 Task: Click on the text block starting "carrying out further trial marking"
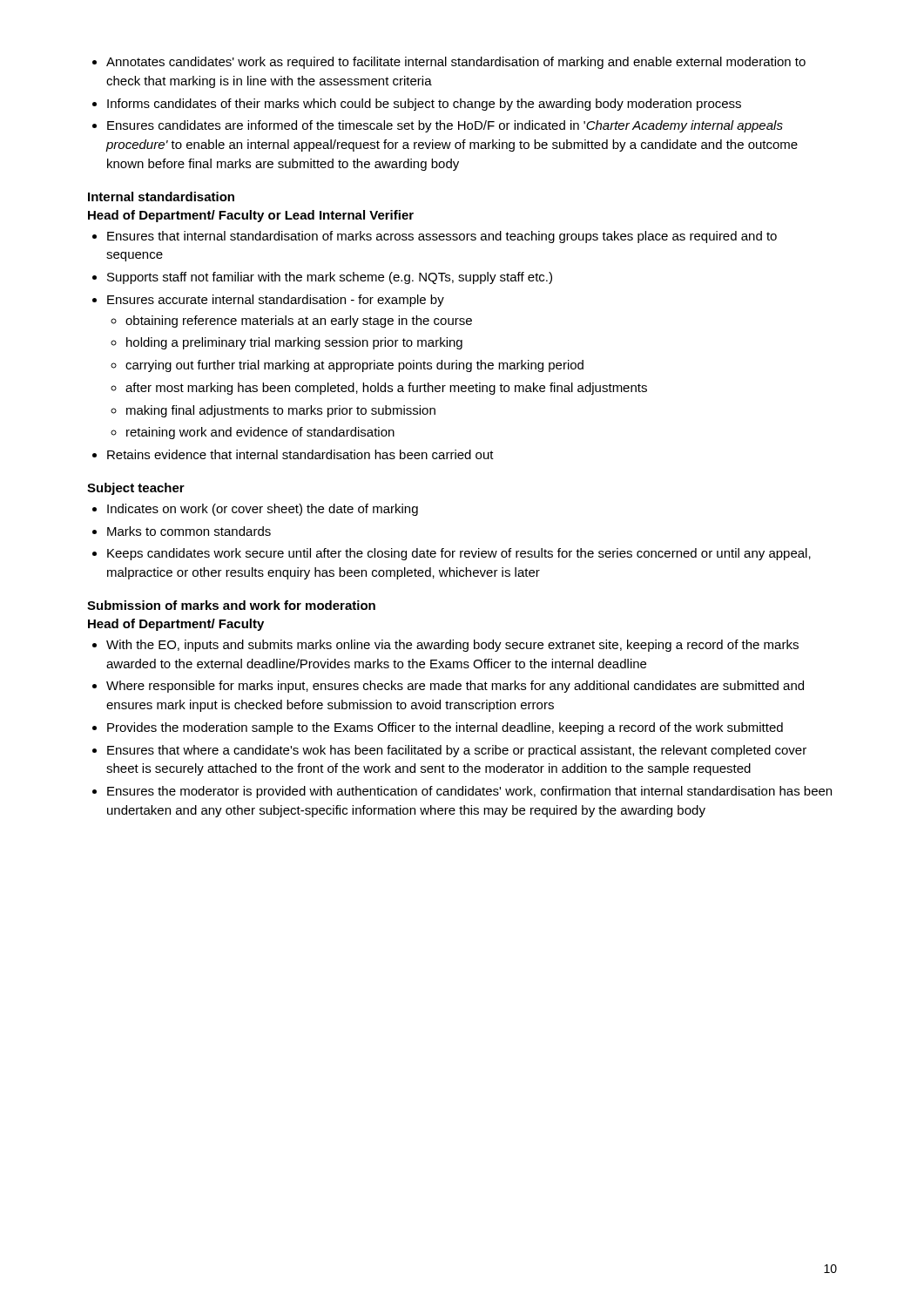tap(481, 365)
